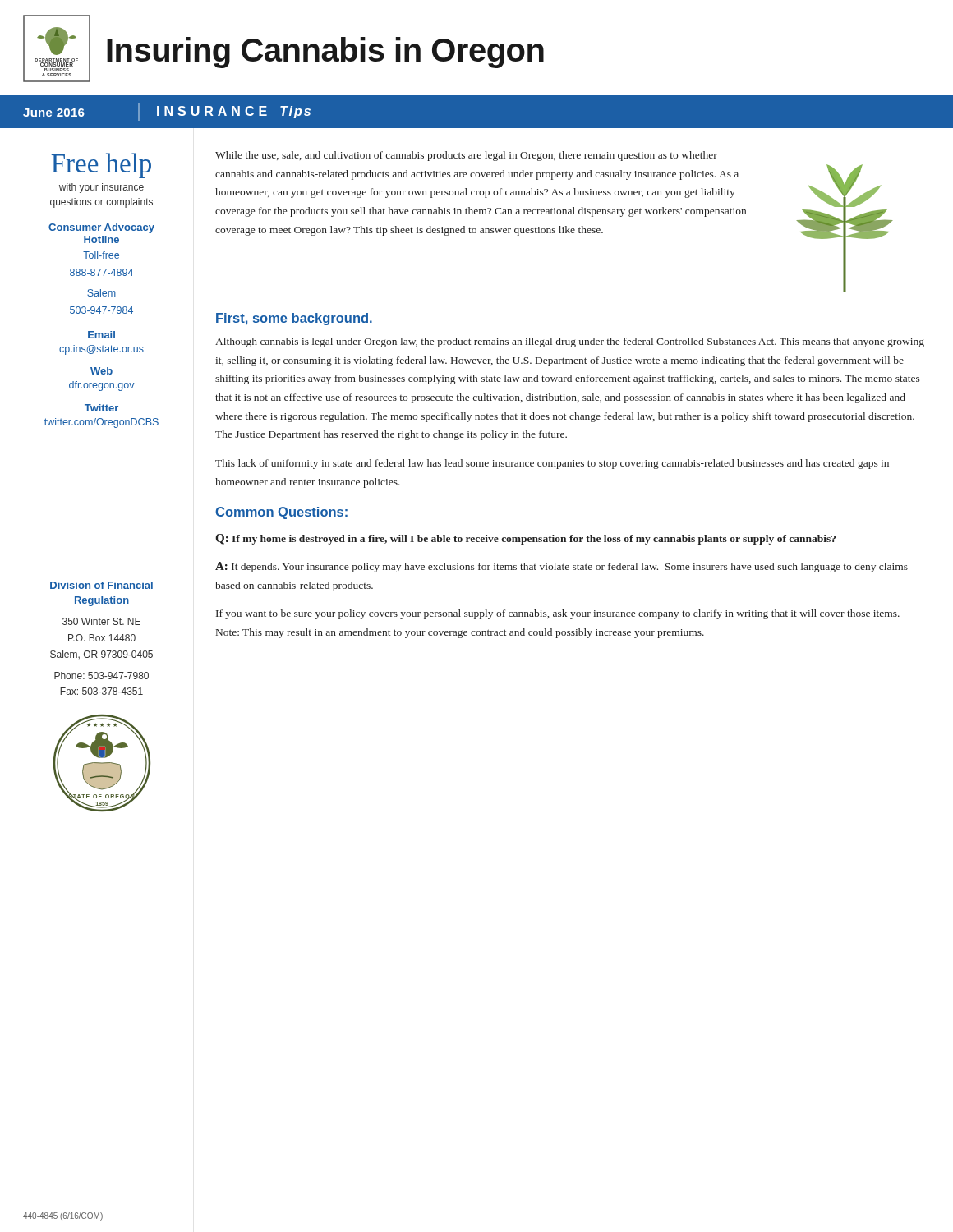Where does it say "Insuring Cannabis in Oregon"?

point(325,50)
